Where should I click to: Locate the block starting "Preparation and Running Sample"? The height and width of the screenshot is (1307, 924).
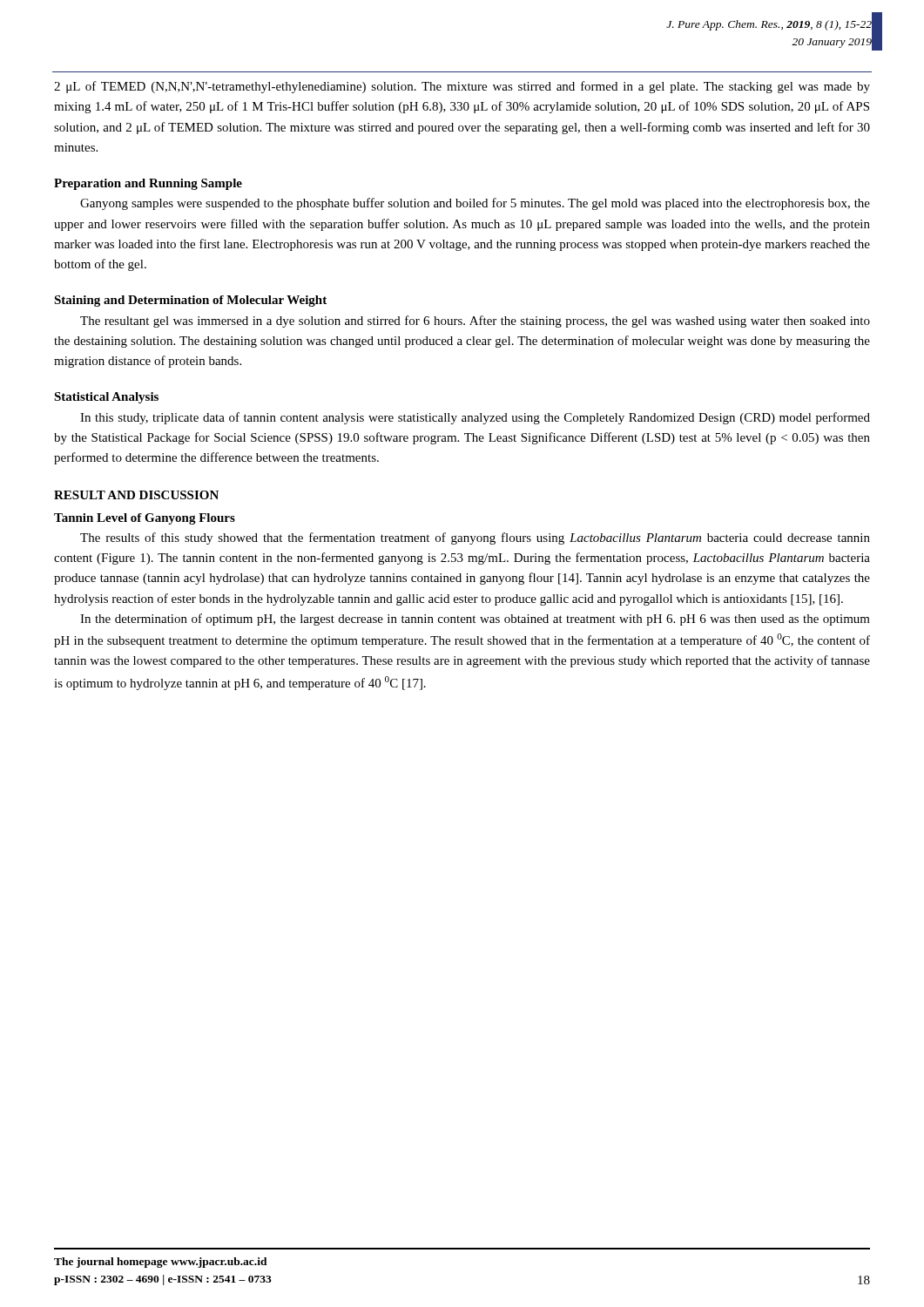148,184
